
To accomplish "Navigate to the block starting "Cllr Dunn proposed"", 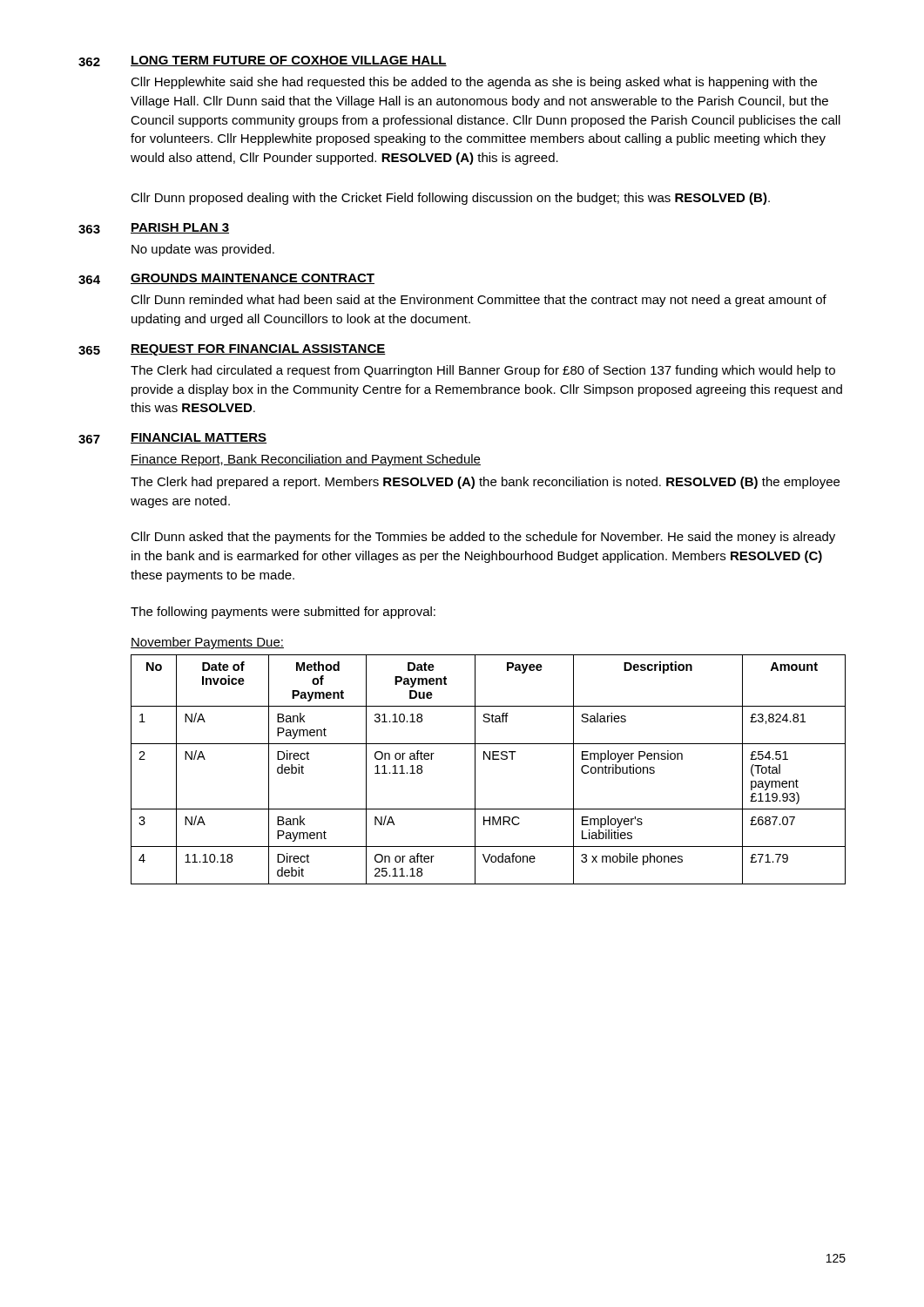I will (451, 197).
